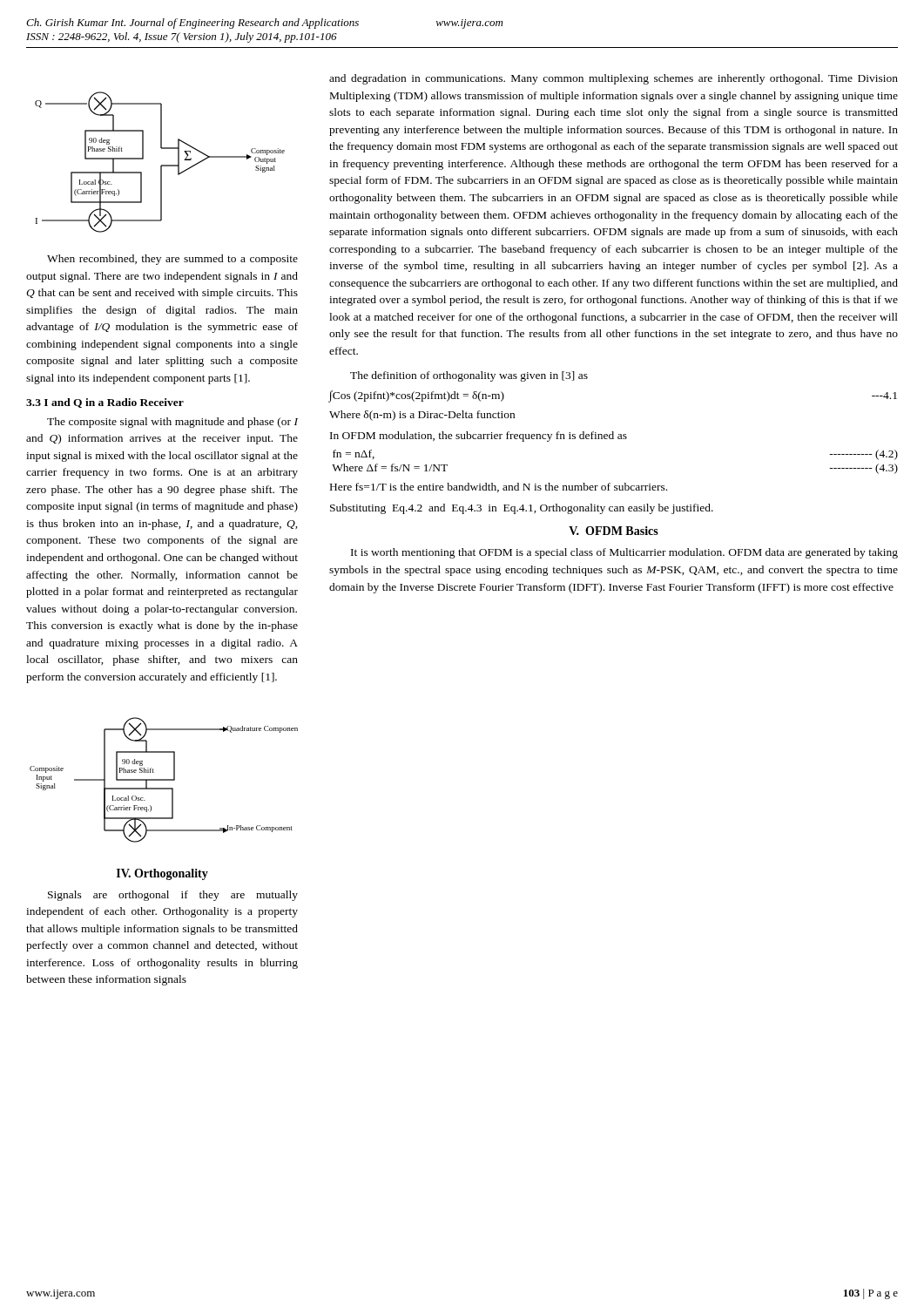Point to the text starting "and degradation in communications. Many"
Viewport: 924px width, 1307px height.
tap(614, 214)
